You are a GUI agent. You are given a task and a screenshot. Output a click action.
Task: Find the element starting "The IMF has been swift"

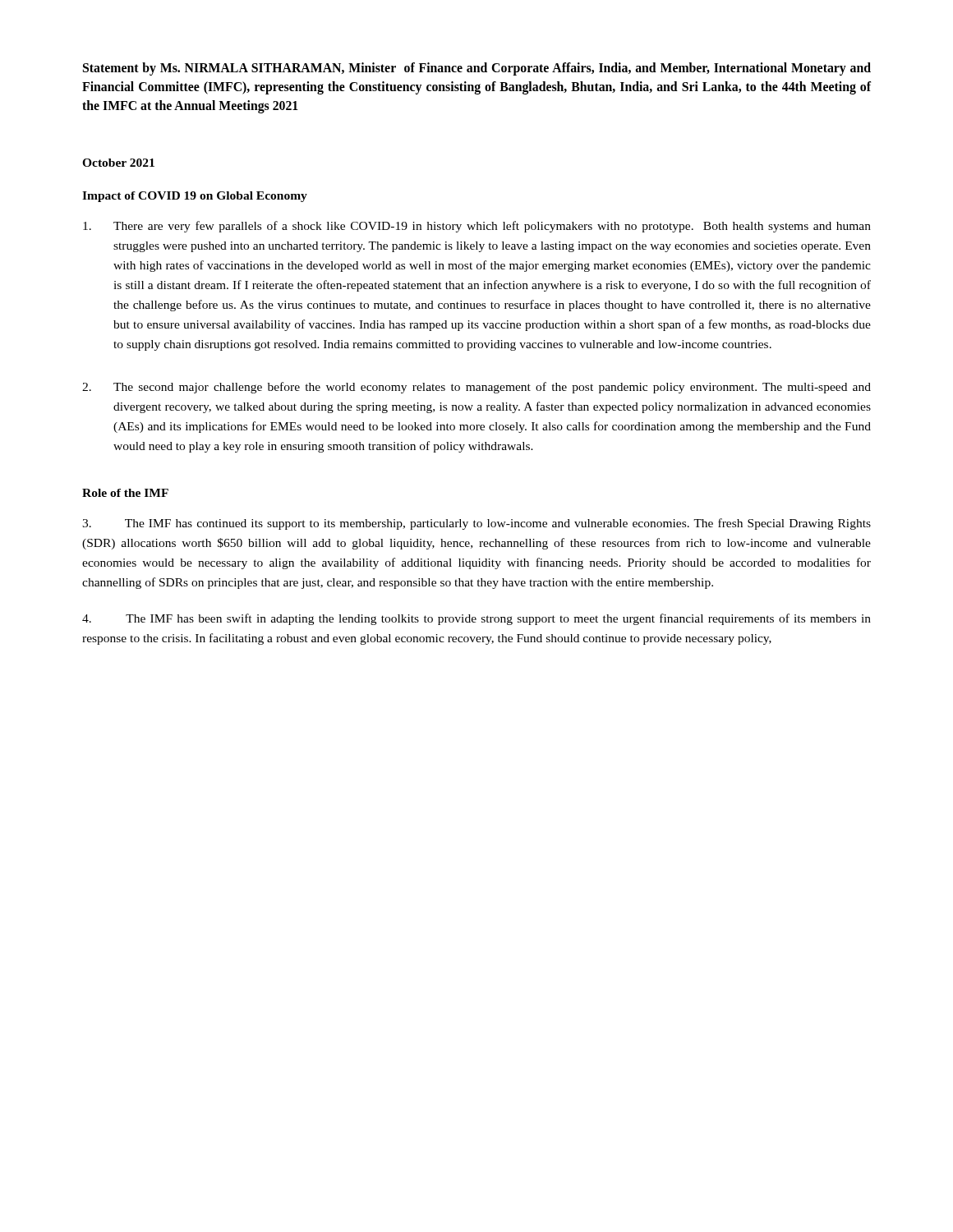coord(476,628)
